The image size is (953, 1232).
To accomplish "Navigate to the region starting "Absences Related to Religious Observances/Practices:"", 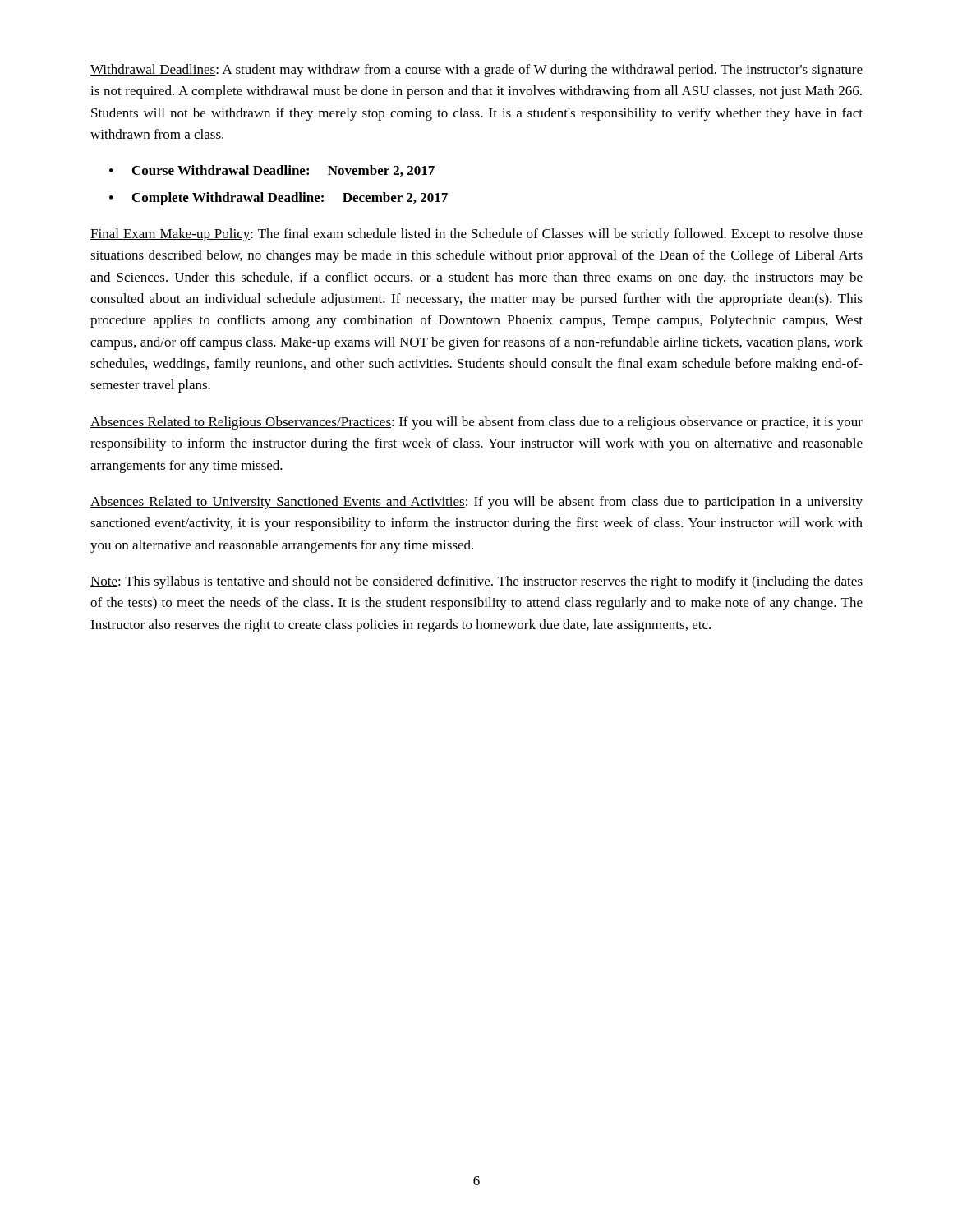I will (476, 443).
